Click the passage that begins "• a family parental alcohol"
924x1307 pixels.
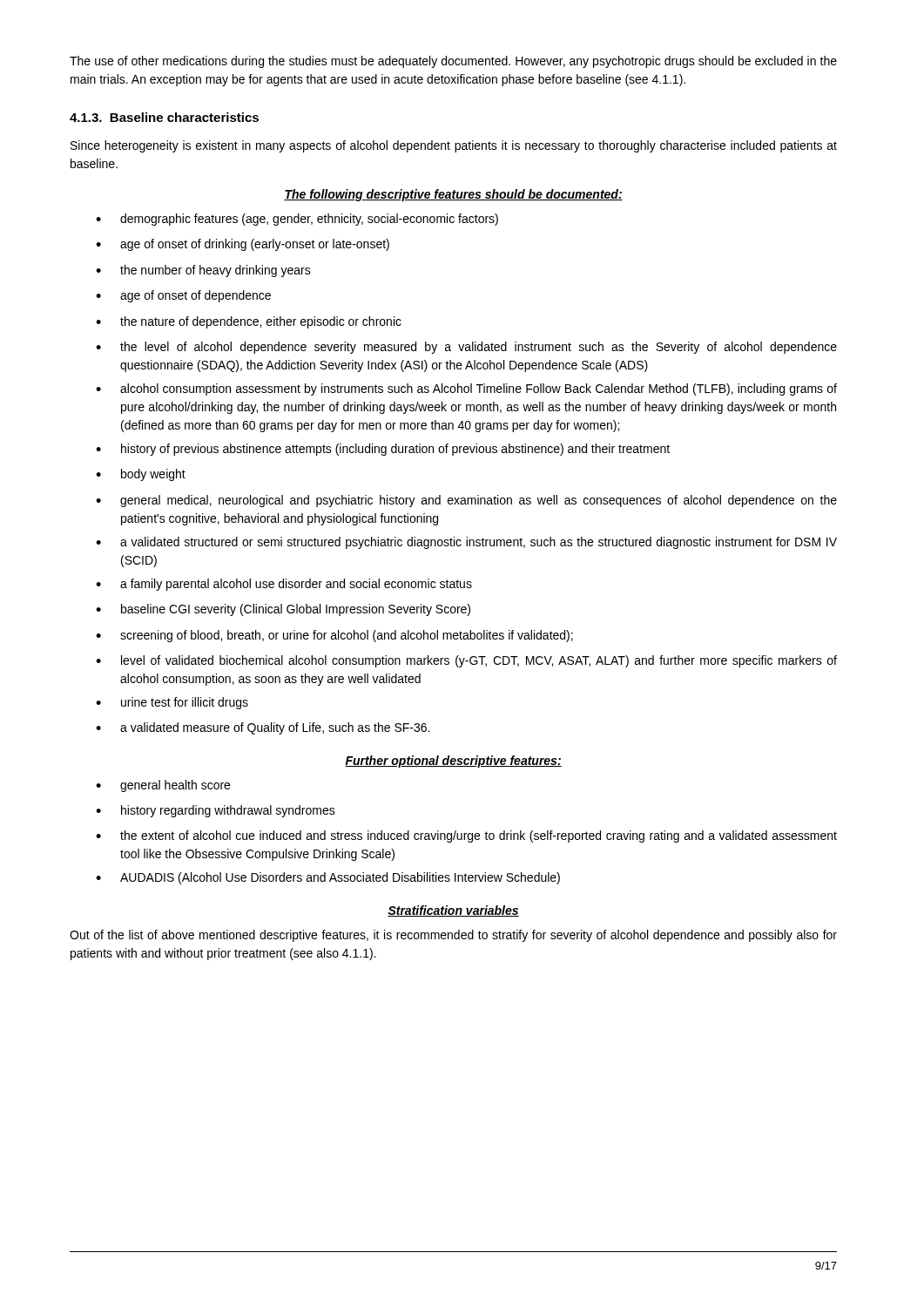tap(462, 585)
